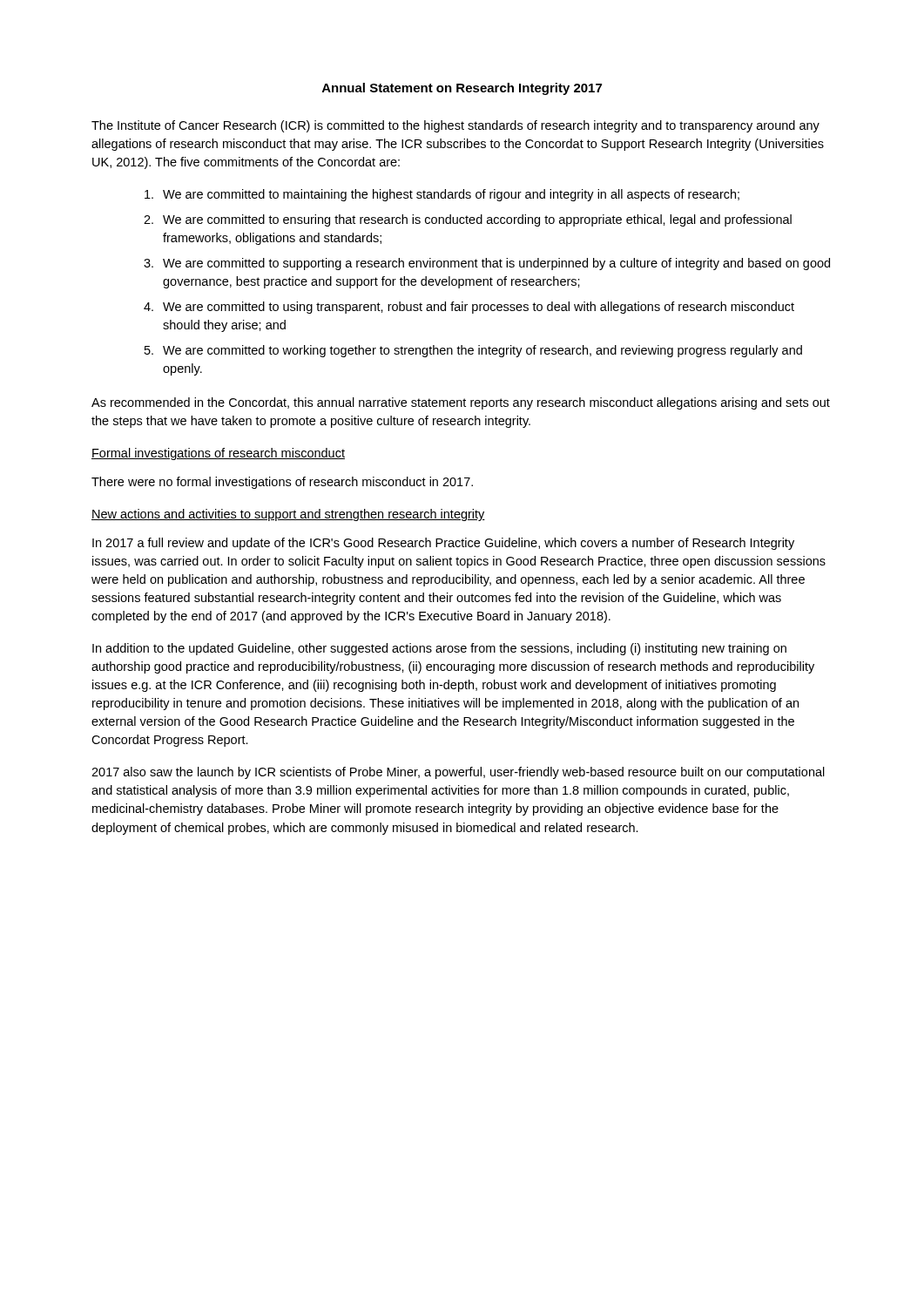Image resolution: width=924 pixels, height=1307 pixels.
Task: Point to the block beginning "5. We are committed"
Action: point(488,360)
